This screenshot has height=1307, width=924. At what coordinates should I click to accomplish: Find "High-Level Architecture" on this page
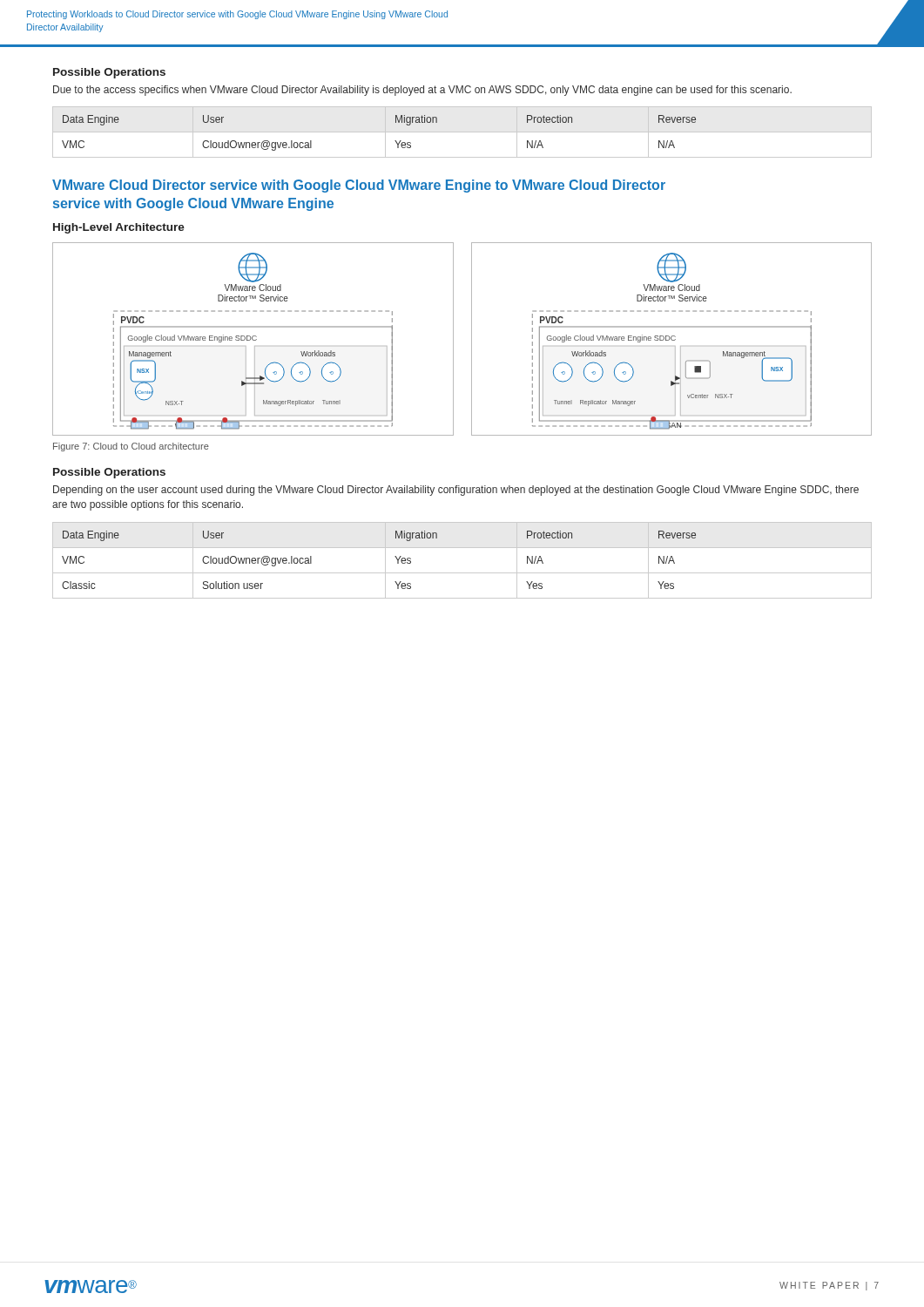pos(118,227)
